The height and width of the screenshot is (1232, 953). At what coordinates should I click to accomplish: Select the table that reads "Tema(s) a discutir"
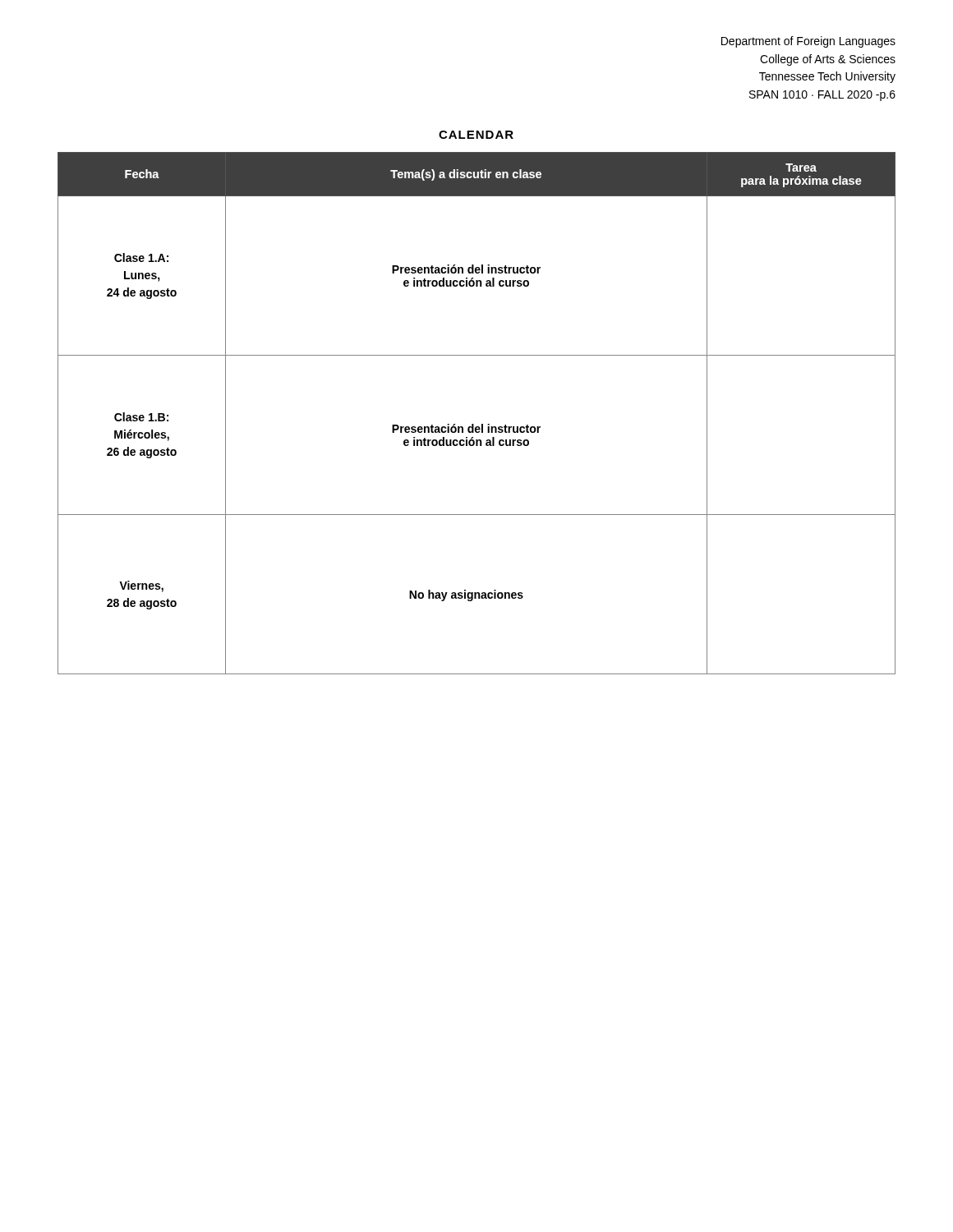(476, 413)
